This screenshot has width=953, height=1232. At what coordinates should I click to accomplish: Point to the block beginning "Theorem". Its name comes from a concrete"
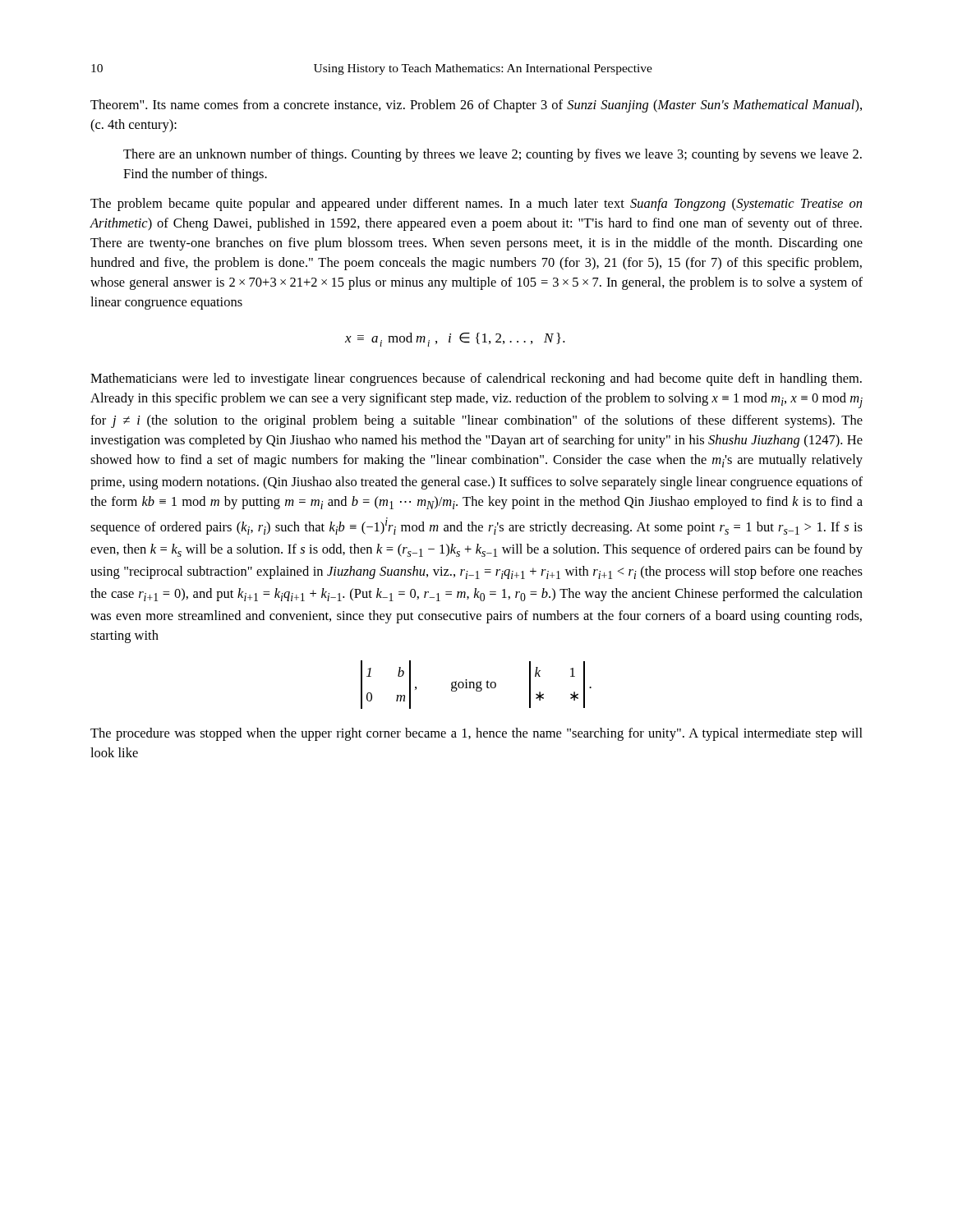(476, 115)
